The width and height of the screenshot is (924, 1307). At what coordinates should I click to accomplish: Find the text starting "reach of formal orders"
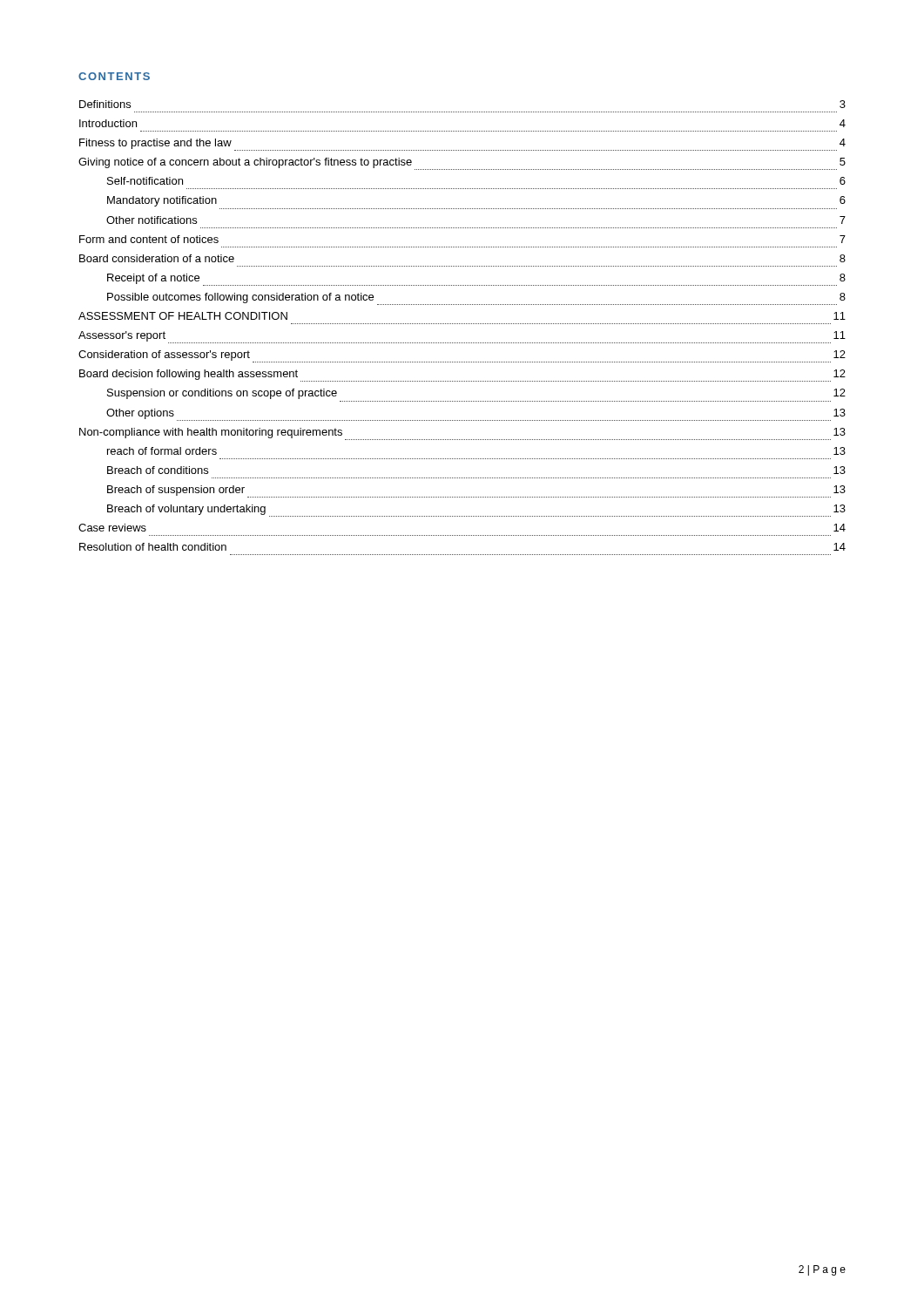(476, 451)
